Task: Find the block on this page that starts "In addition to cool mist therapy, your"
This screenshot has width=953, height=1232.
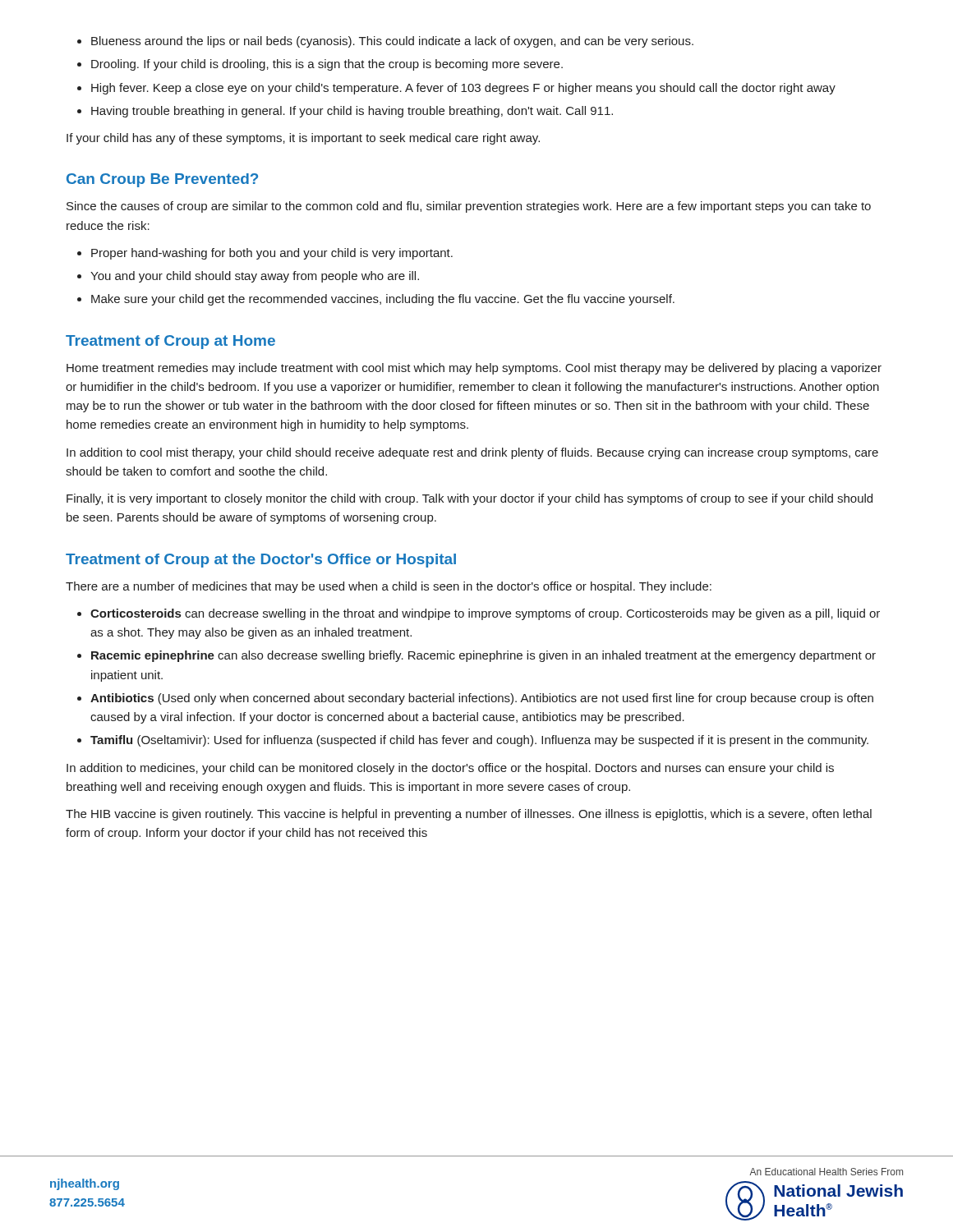Action: (x=472, y=461)
